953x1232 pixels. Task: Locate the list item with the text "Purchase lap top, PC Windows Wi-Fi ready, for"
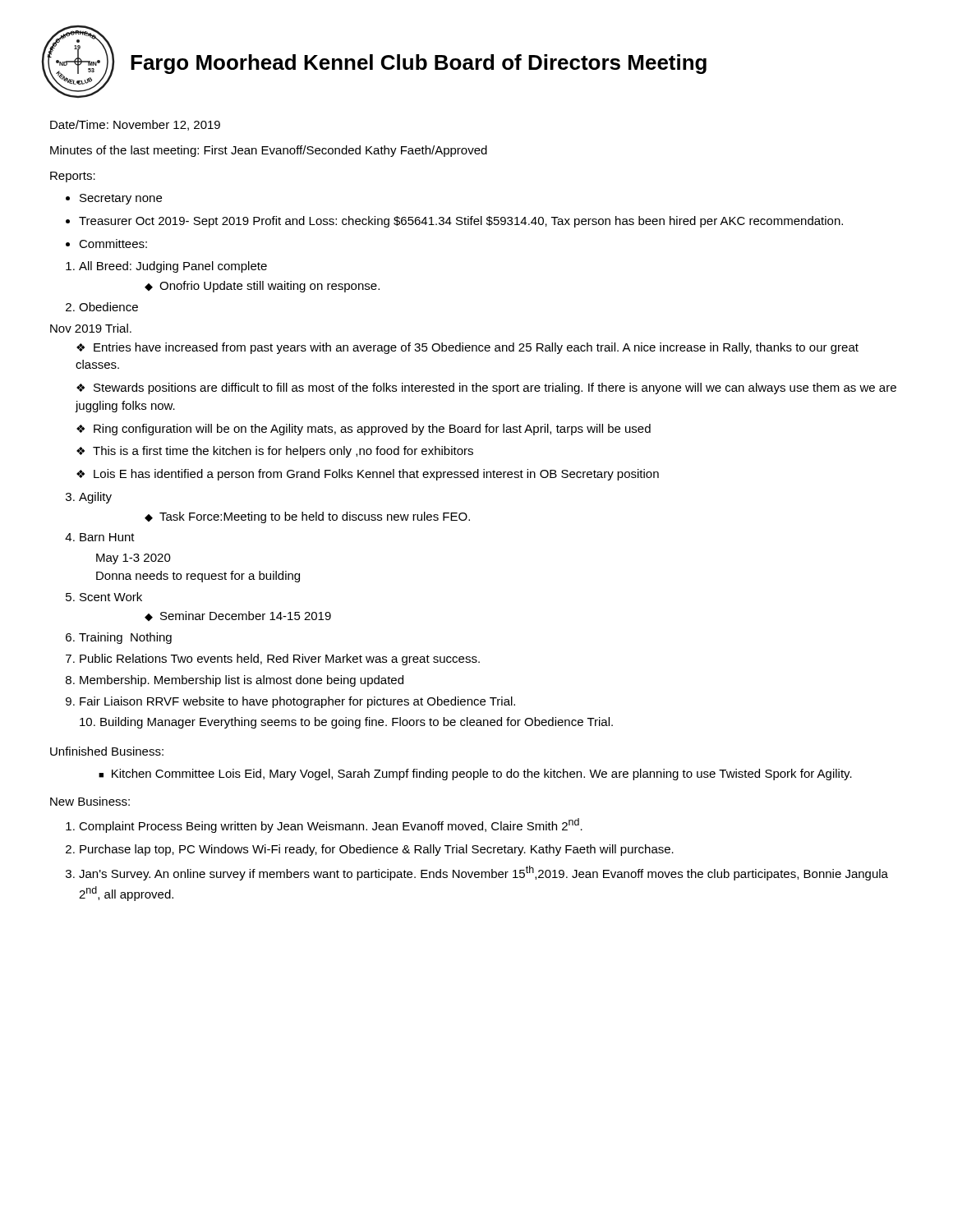click(x=377, y=848)
